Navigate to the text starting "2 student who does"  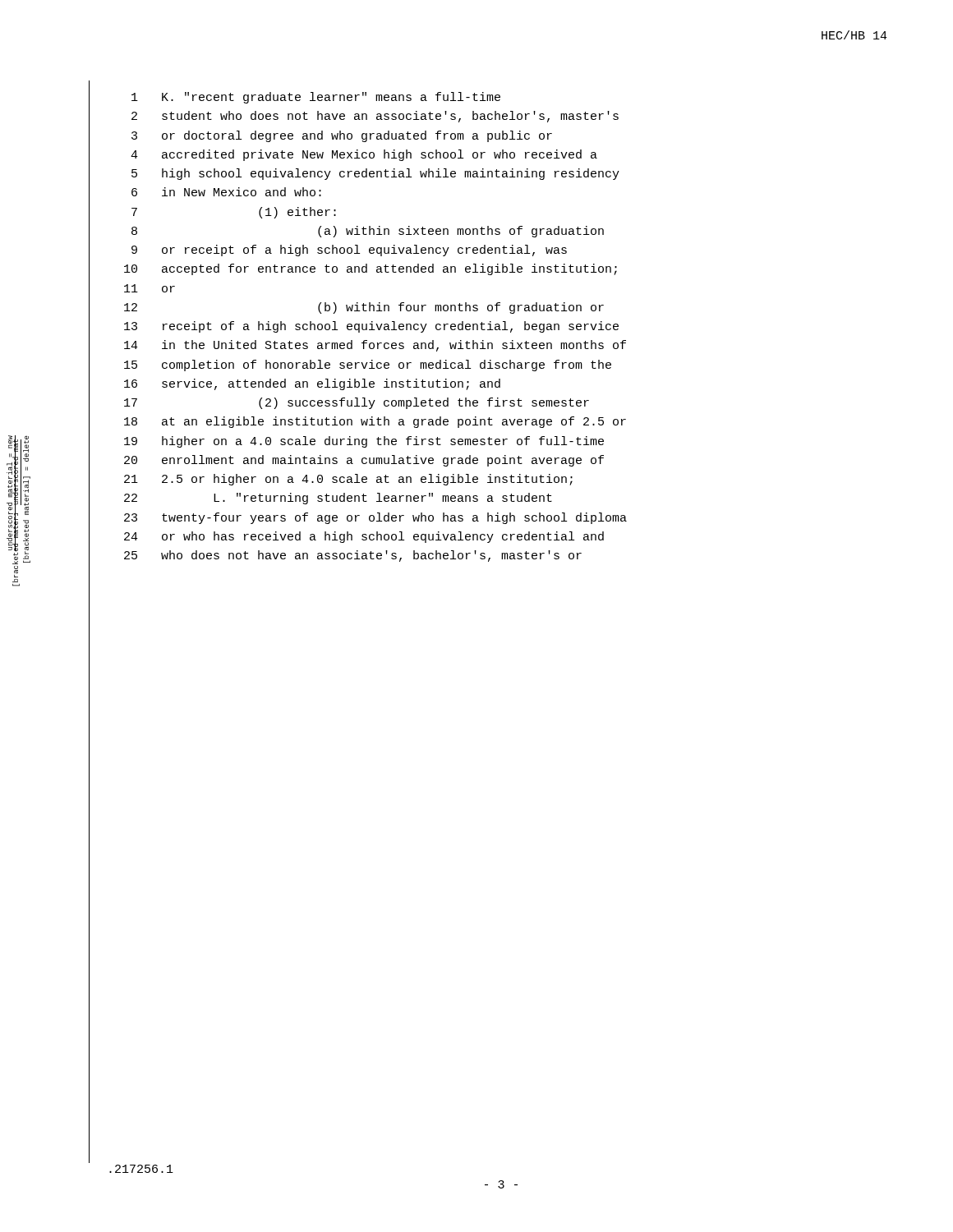tap(501, 117)
